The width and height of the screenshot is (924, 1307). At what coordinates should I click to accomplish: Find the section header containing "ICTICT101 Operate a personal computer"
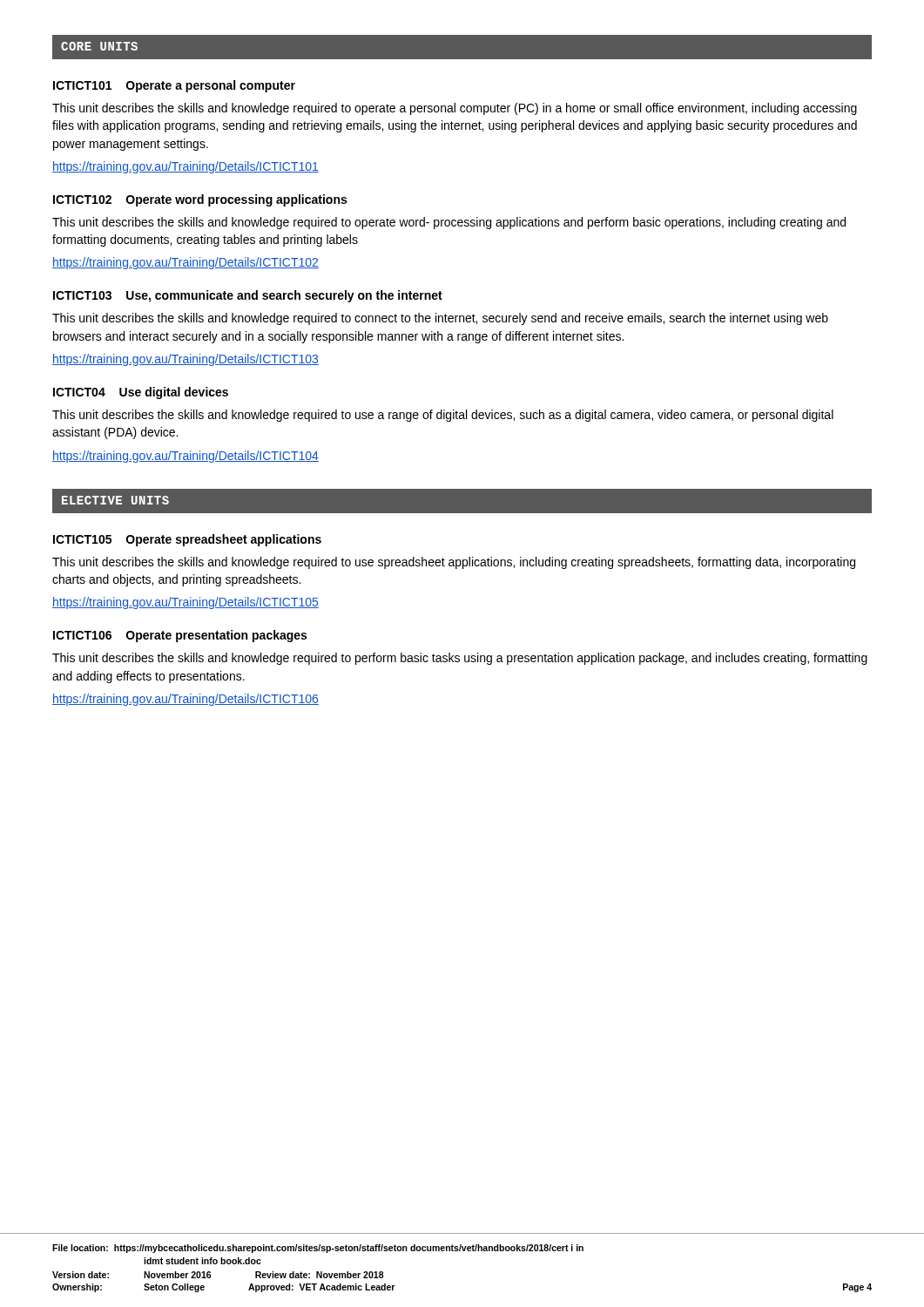(x=174, y=85)
